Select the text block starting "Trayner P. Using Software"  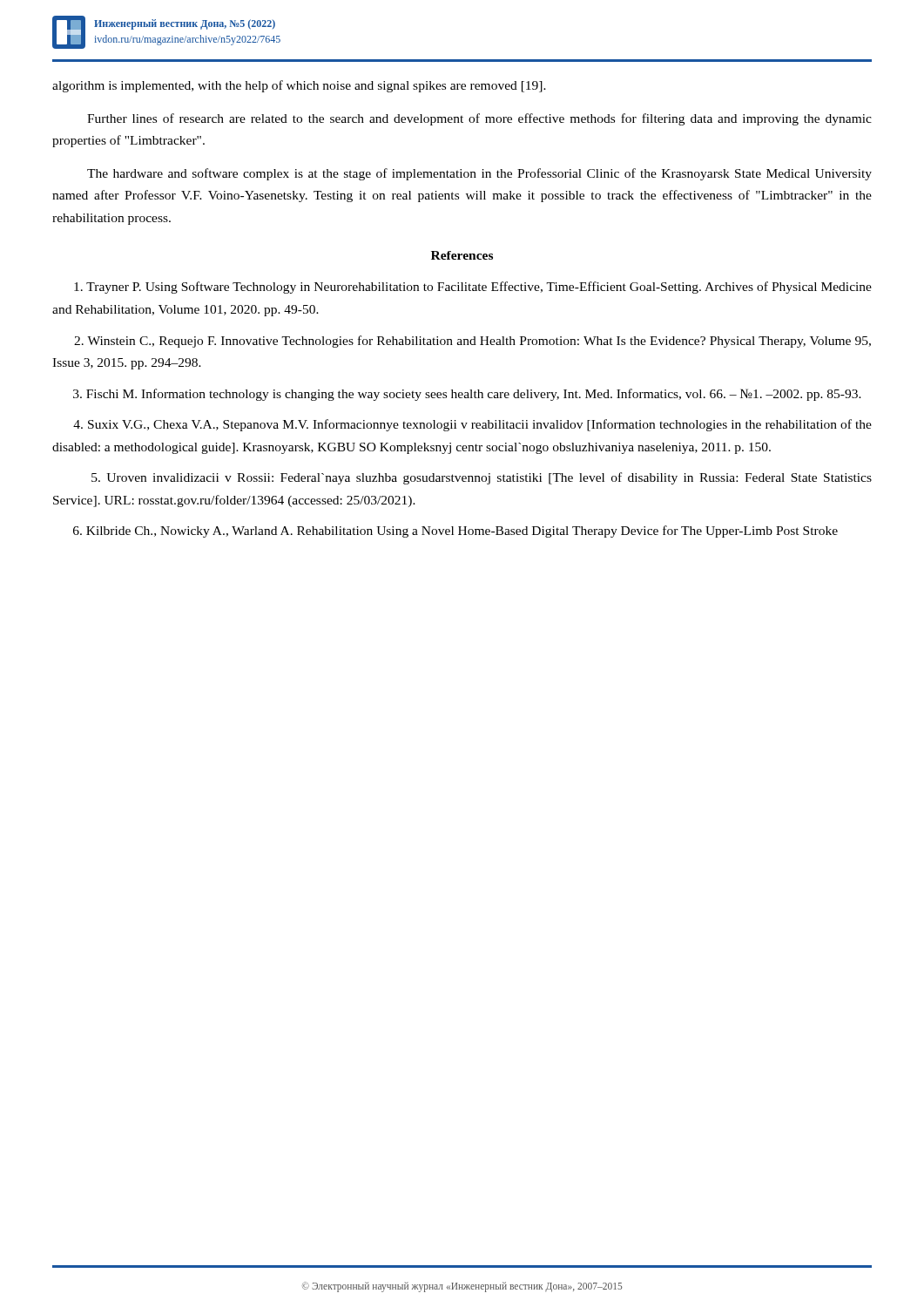[x=462, y=298]
